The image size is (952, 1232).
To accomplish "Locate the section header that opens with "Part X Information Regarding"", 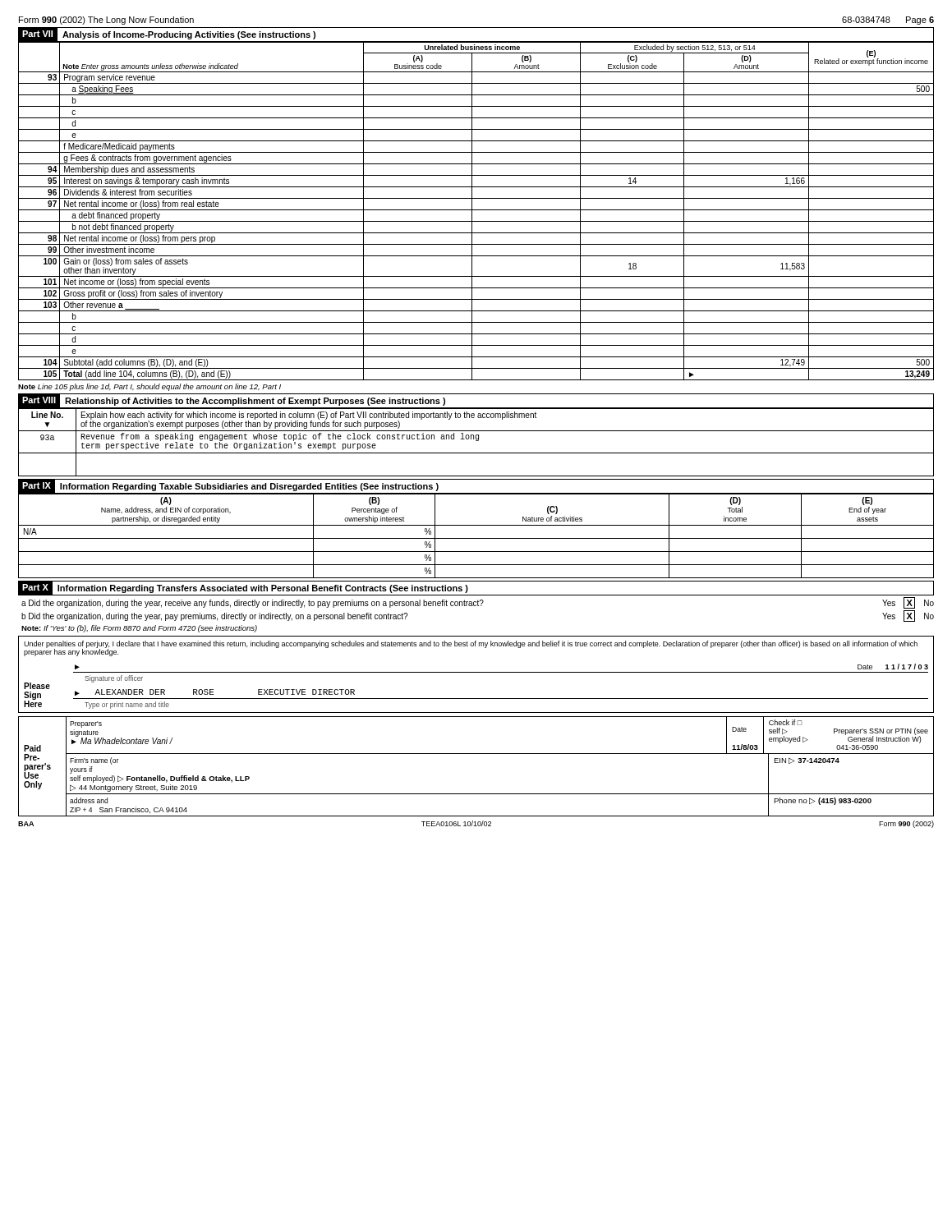I will pyautogui.click(x=476, y=588).
